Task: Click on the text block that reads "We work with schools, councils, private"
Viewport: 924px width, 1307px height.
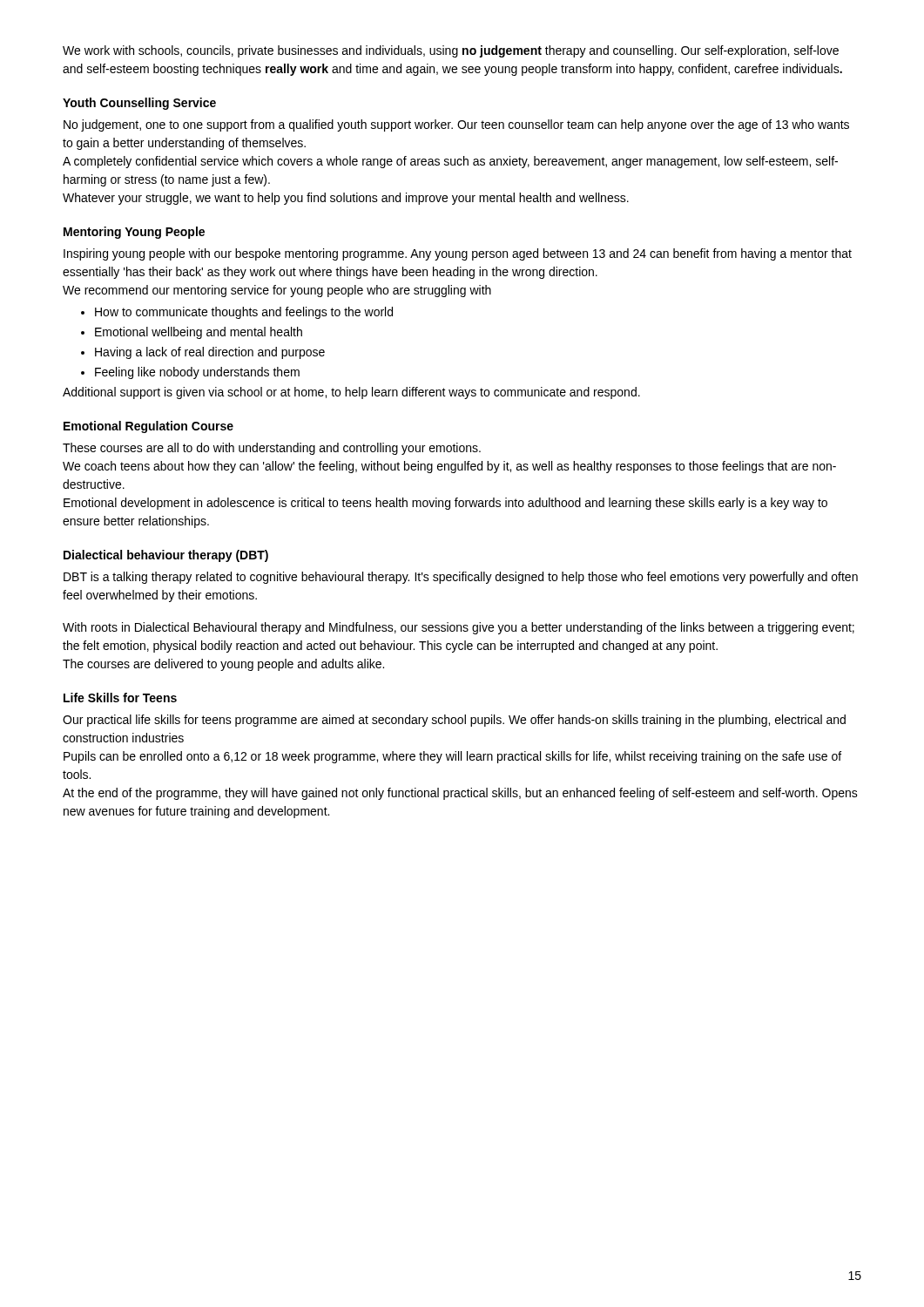Action: click(462, 60)
